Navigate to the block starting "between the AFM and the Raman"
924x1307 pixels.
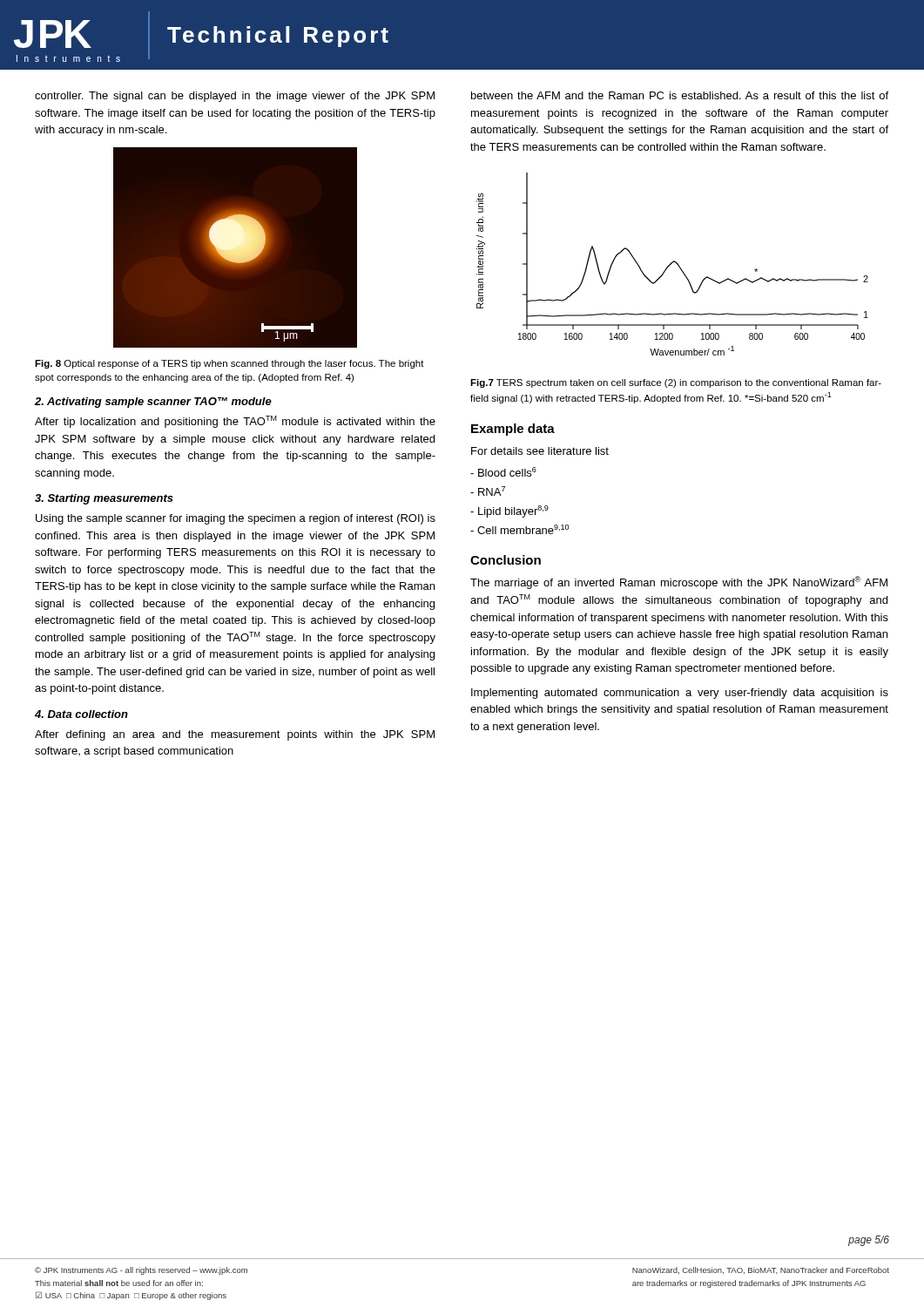[x=679, y=121]
